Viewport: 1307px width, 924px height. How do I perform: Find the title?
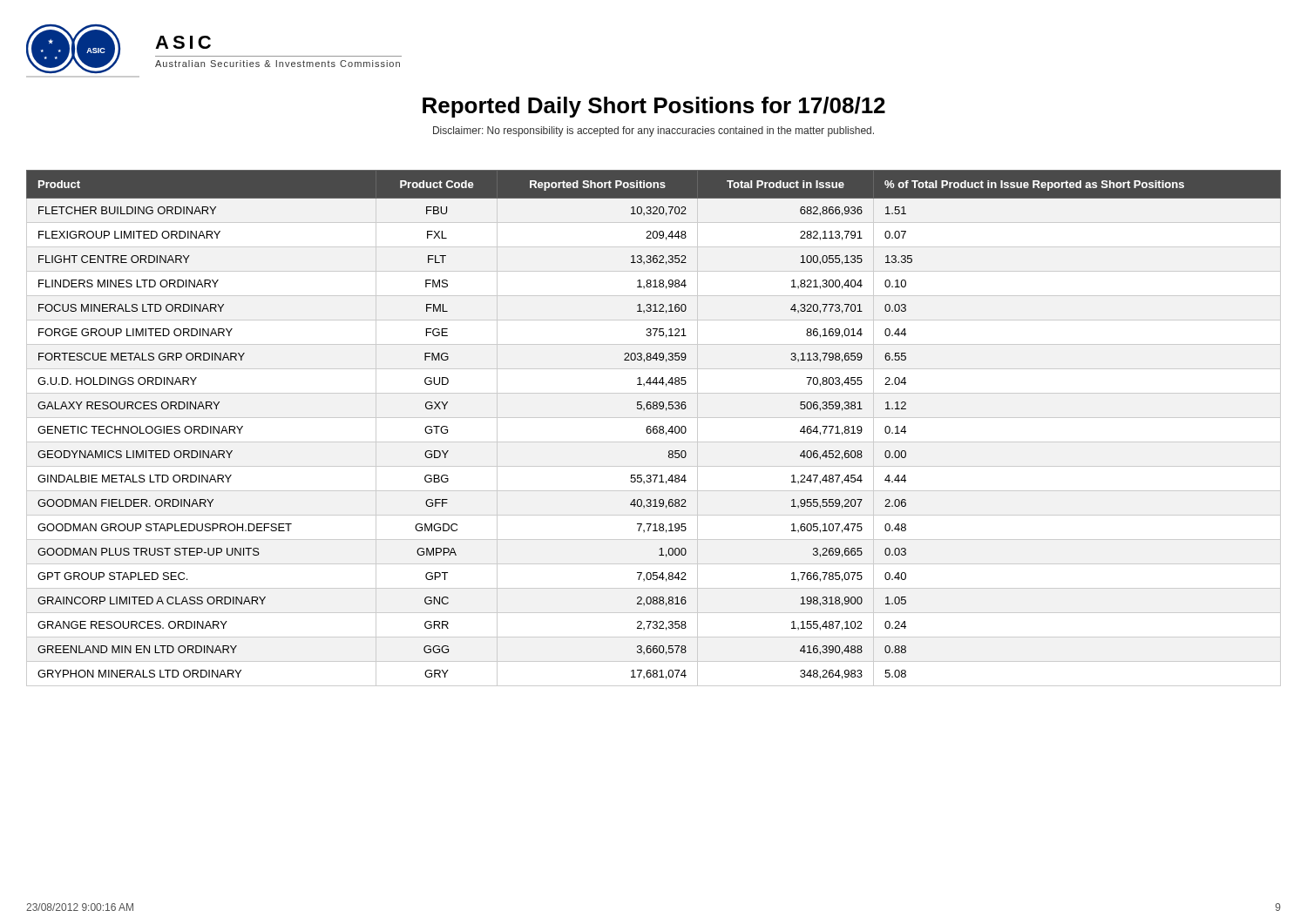pyautogui.click(x=654, y=105)
